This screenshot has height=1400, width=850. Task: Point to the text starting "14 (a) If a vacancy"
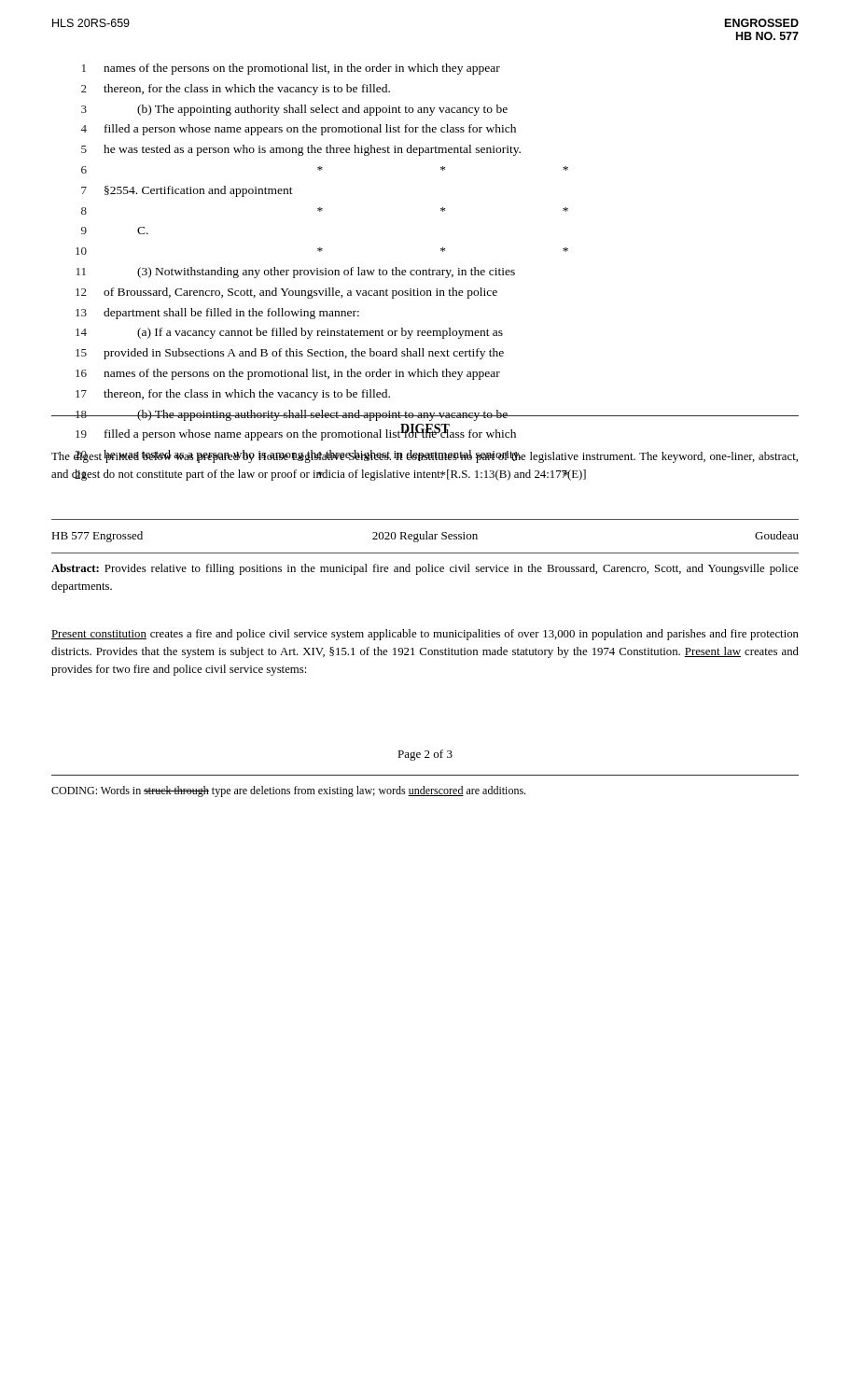pyautogui.click(x=425, y=332)
